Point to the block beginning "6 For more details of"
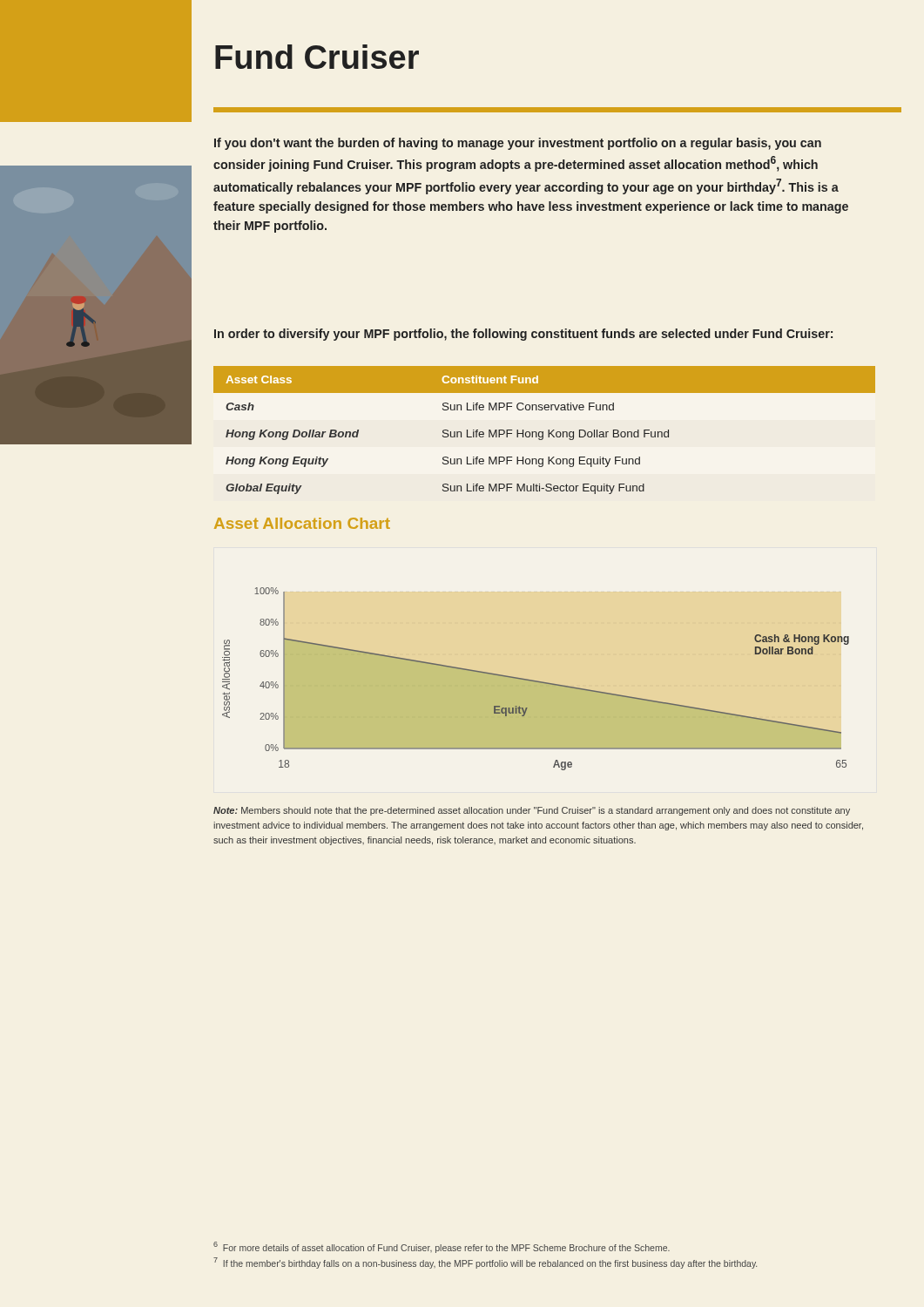The height and width of the screenshot is (1307, 924). coord(486,1254)
